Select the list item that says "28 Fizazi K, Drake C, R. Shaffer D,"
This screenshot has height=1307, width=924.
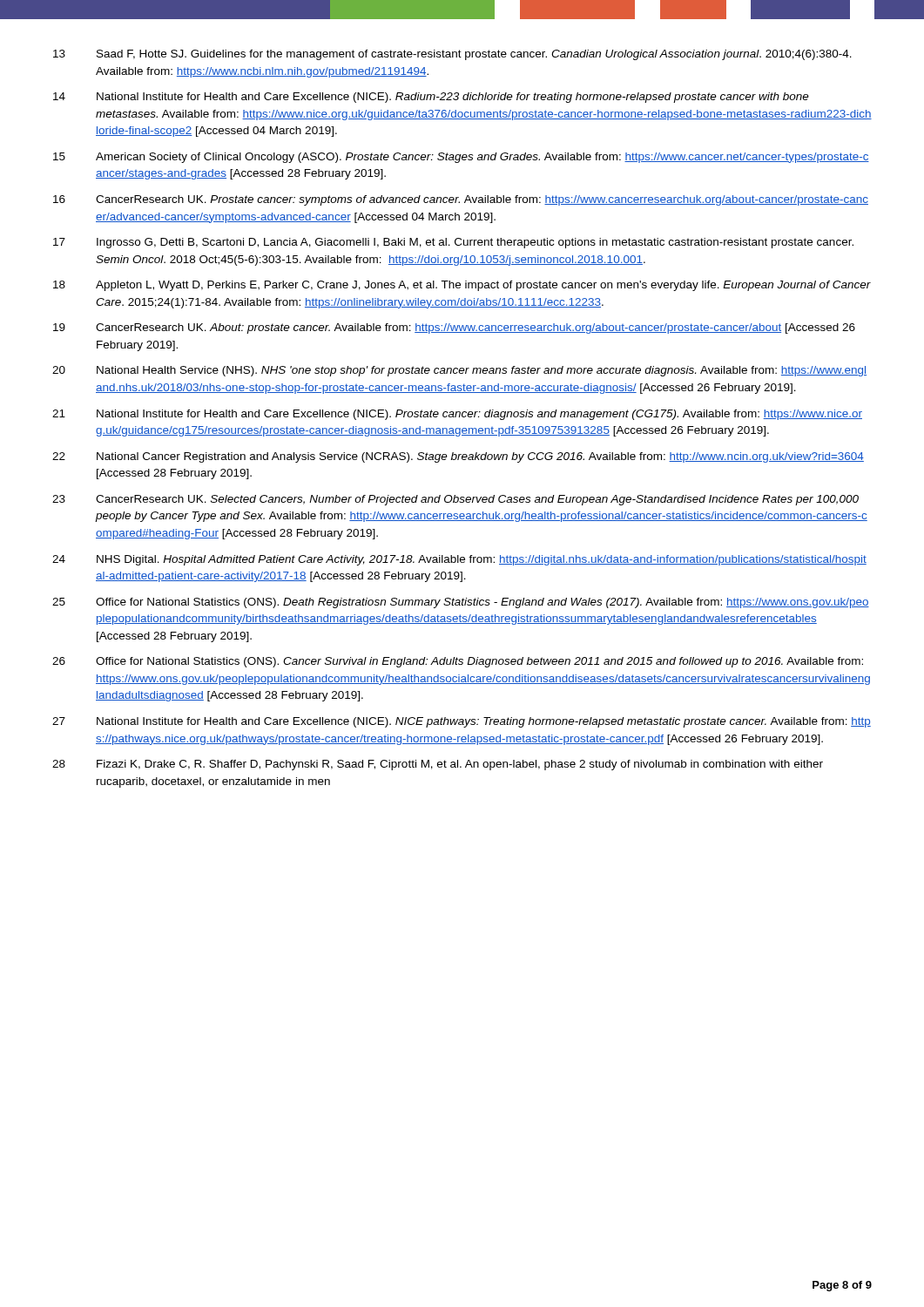[462, 773]
